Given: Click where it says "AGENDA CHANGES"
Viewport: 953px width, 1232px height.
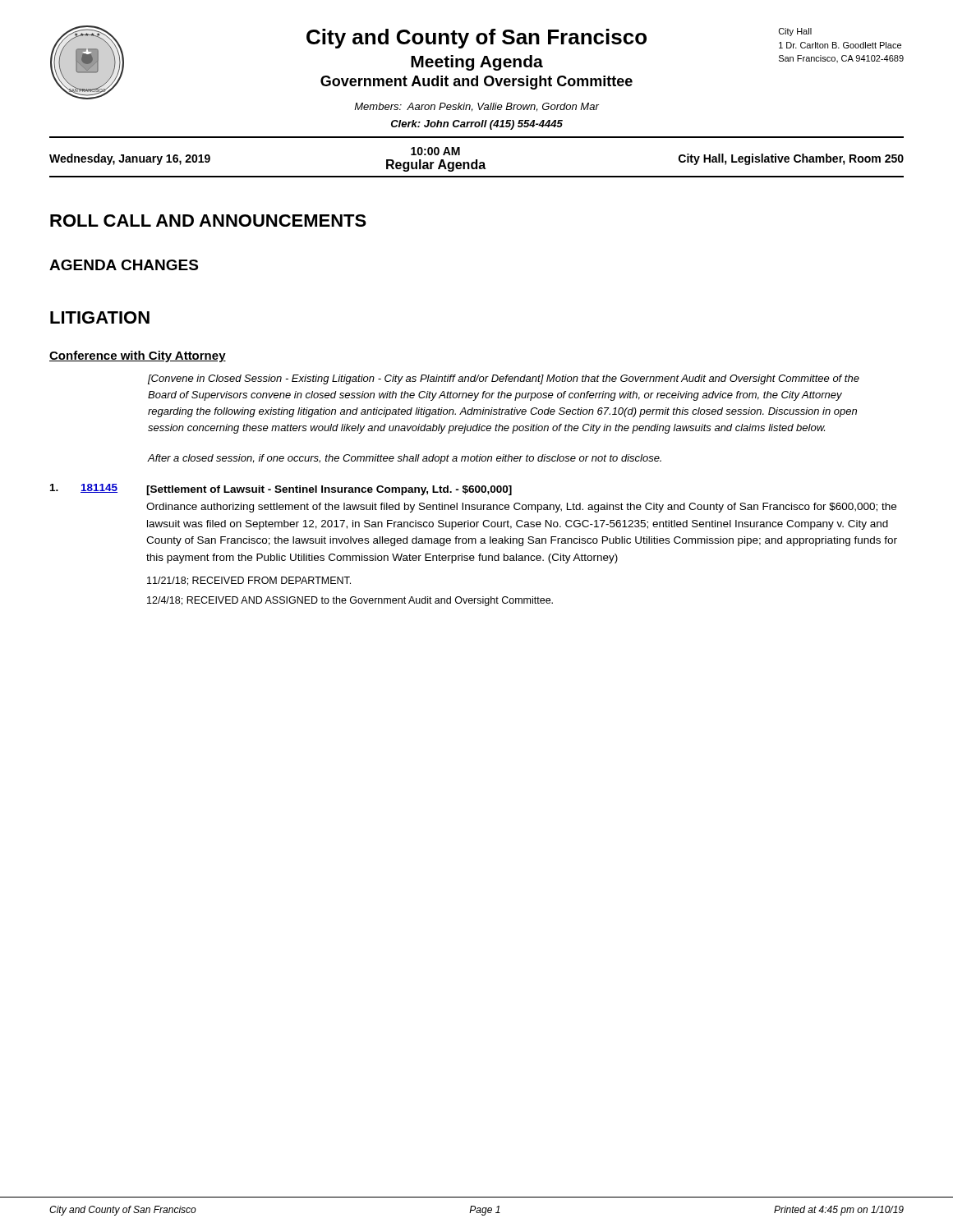Looking at the screenshot, I should coord(124,265).
